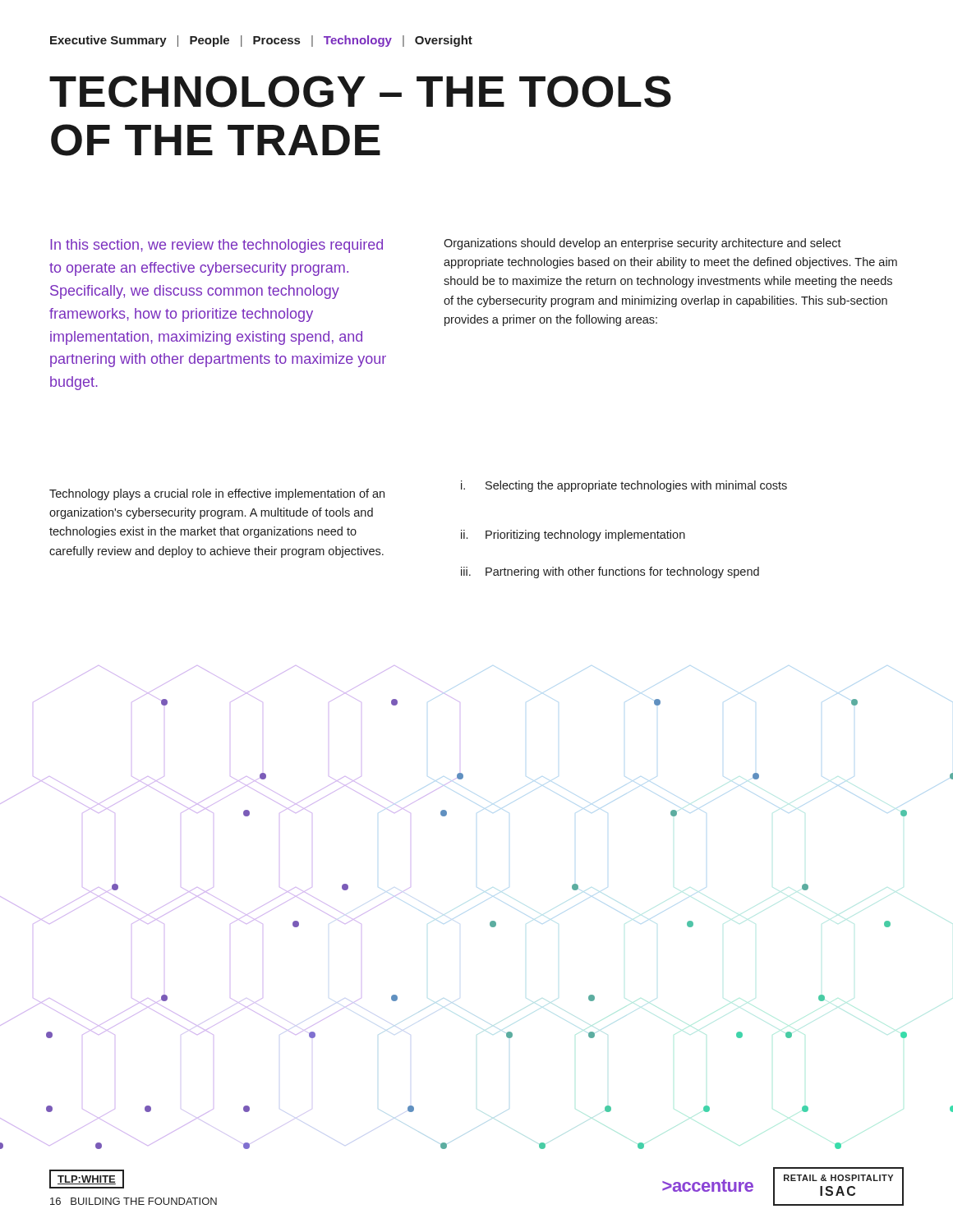Click where it says "TECHNOLOGY – THE TOOLSOF THE TRADE"
The height and width of the screenshot is (1232, 953).
476,116
